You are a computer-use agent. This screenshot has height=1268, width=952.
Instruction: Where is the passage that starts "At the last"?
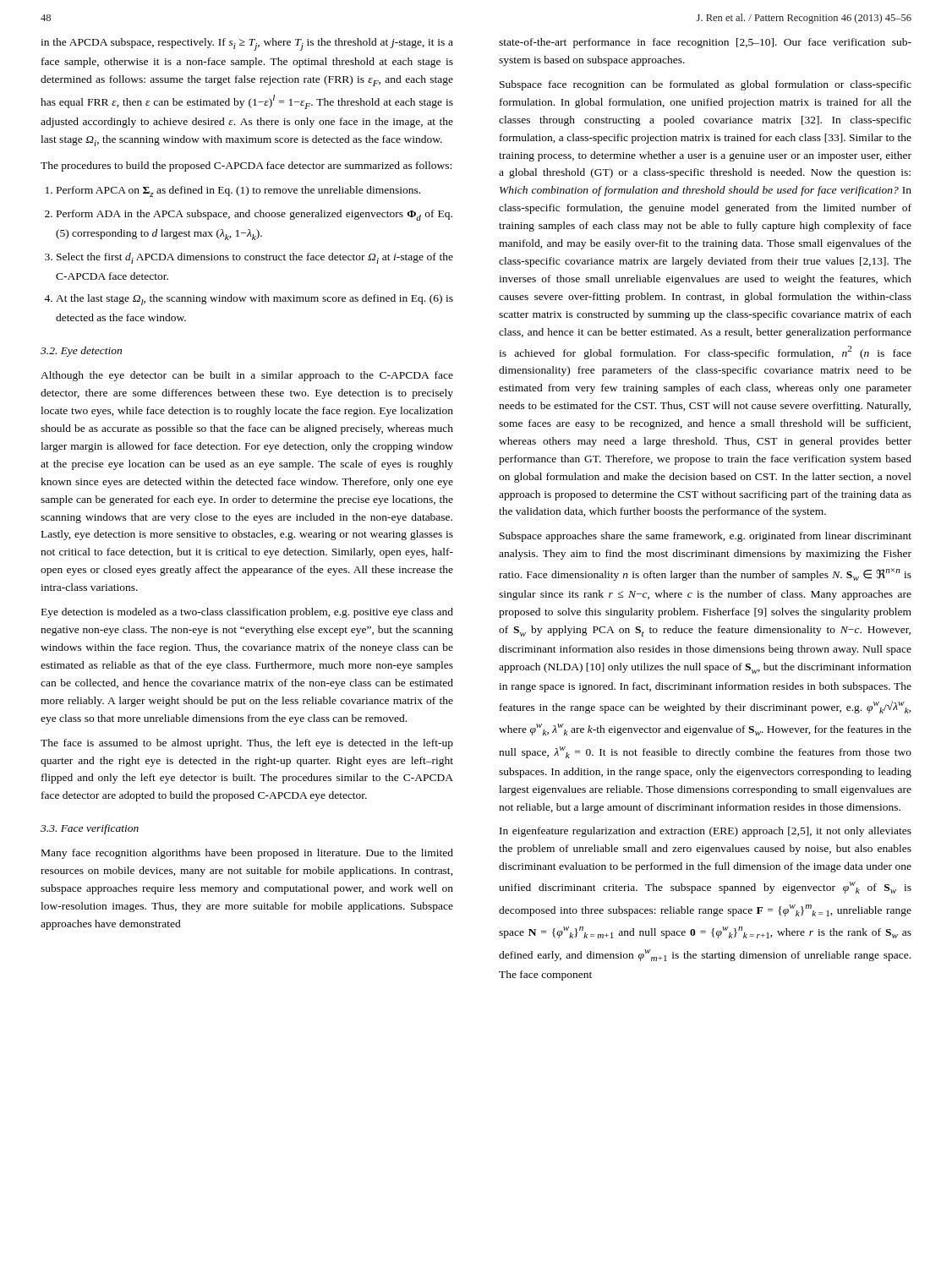(x=254, y=308)
